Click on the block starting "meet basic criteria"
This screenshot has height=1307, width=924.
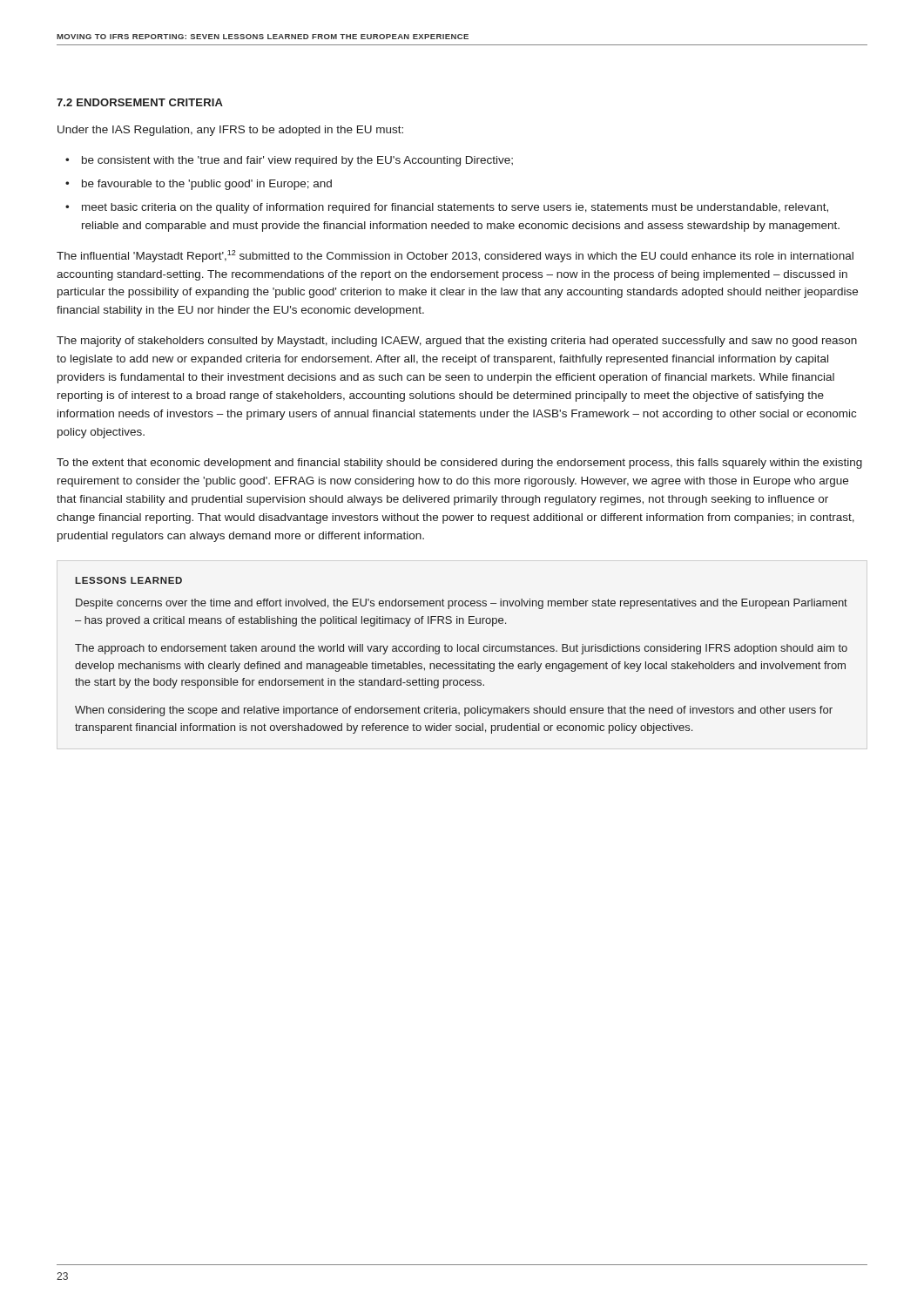point(461,216)
